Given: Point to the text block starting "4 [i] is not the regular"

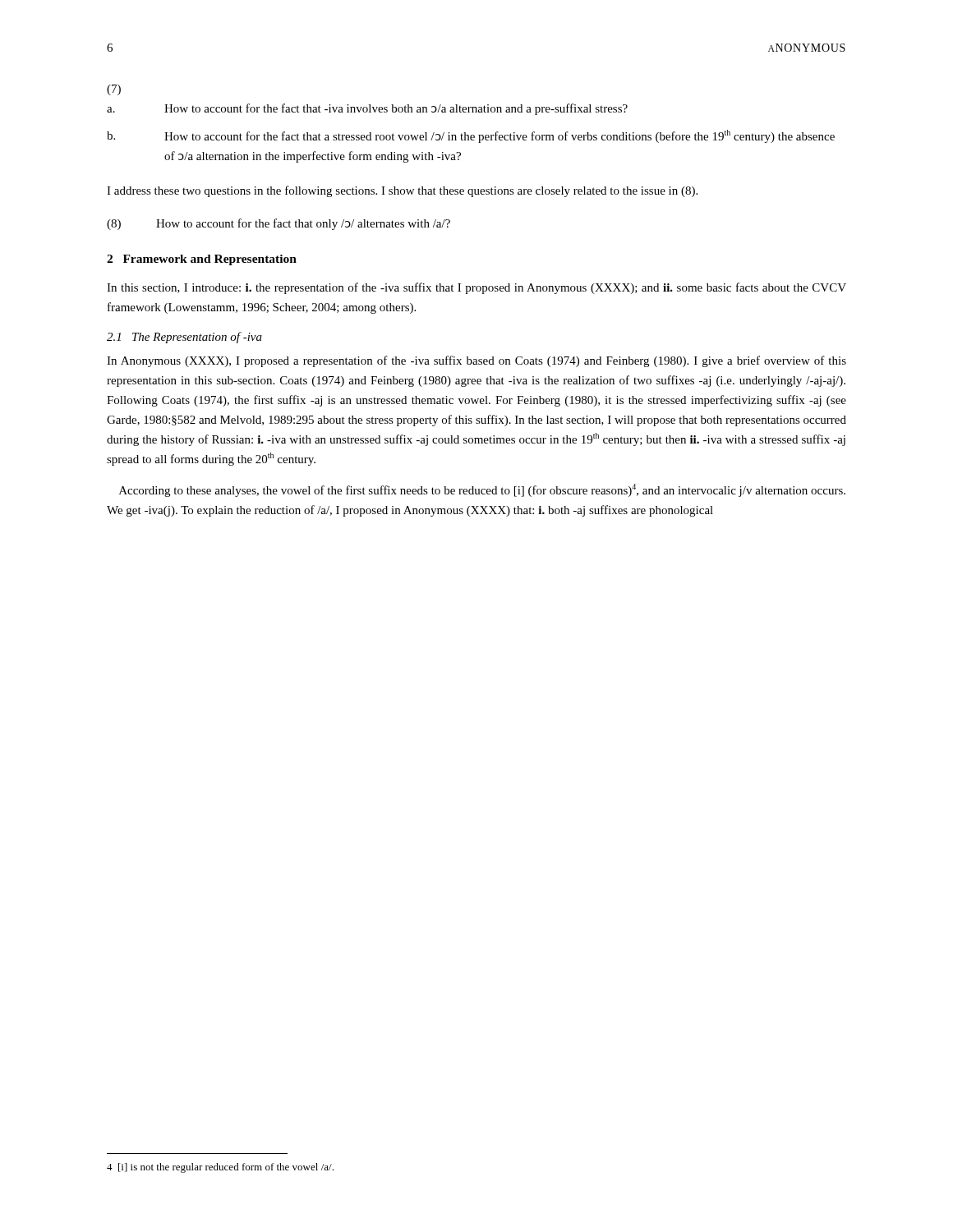Looking at the screenshot, I should [x=221, y=1166].
